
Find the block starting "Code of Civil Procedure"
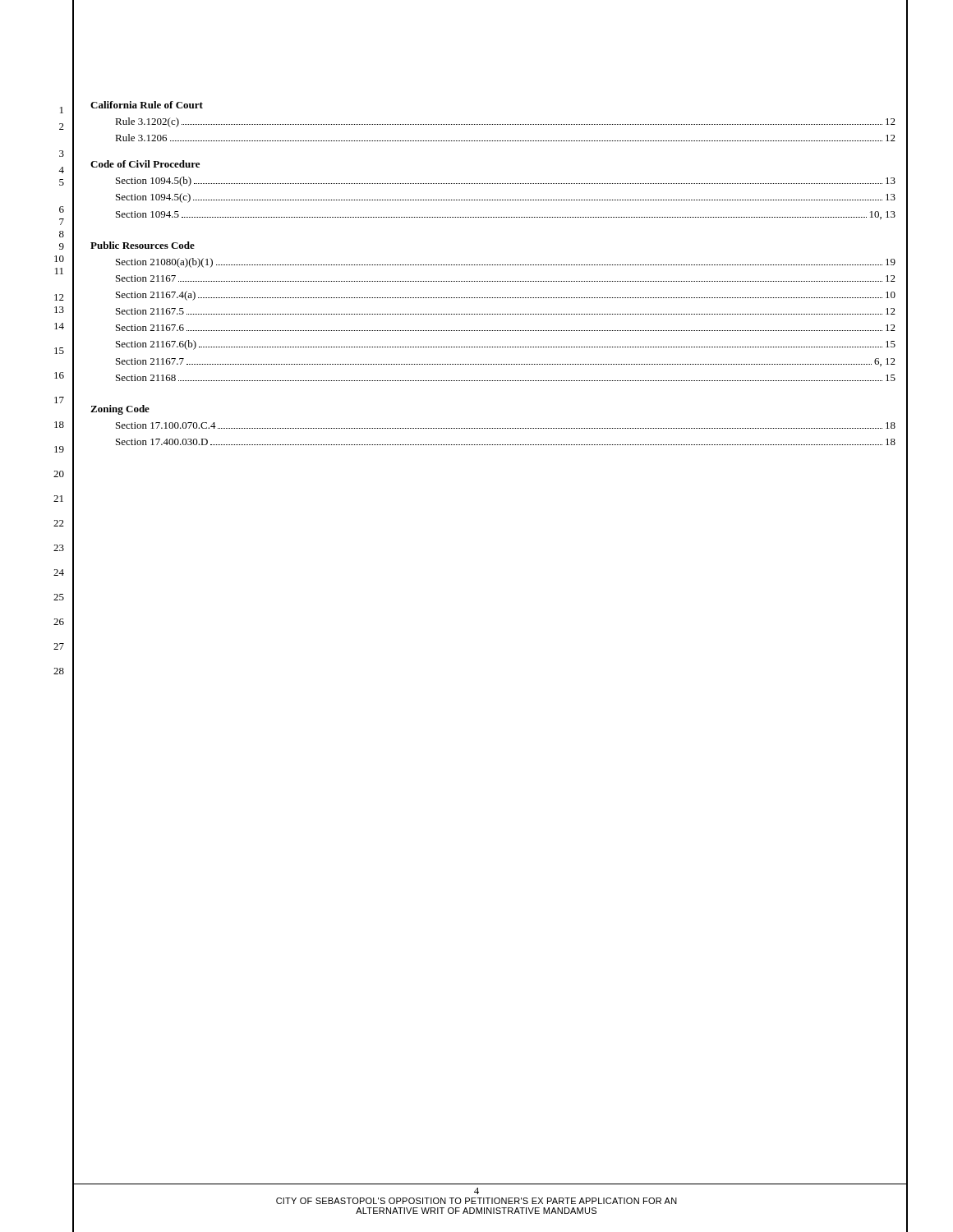click(x=145, y=164)
